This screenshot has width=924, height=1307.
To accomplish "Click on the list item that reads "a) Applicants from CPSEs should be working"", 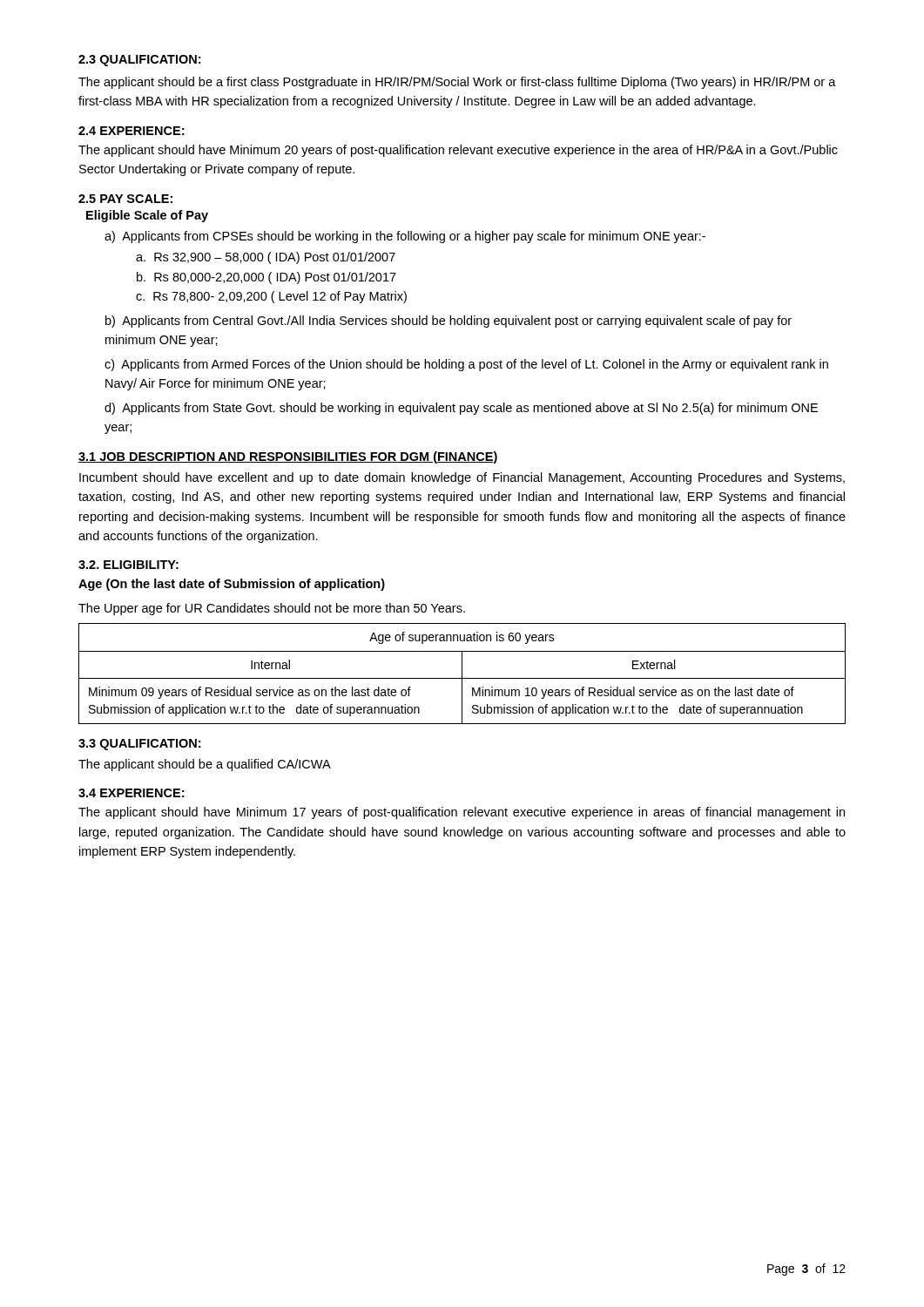I will (405, 237).
